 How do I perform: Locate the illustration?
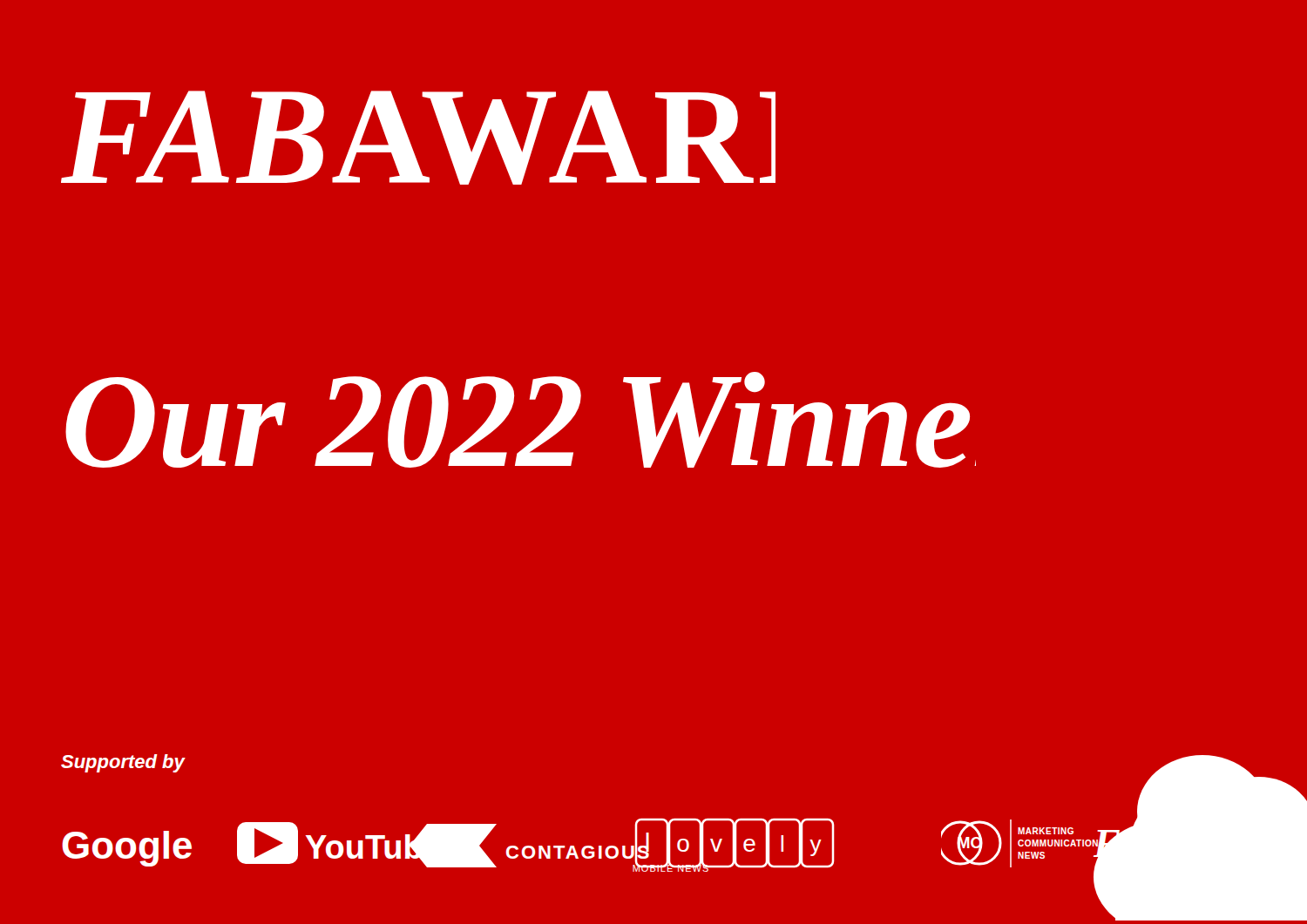1172,800
